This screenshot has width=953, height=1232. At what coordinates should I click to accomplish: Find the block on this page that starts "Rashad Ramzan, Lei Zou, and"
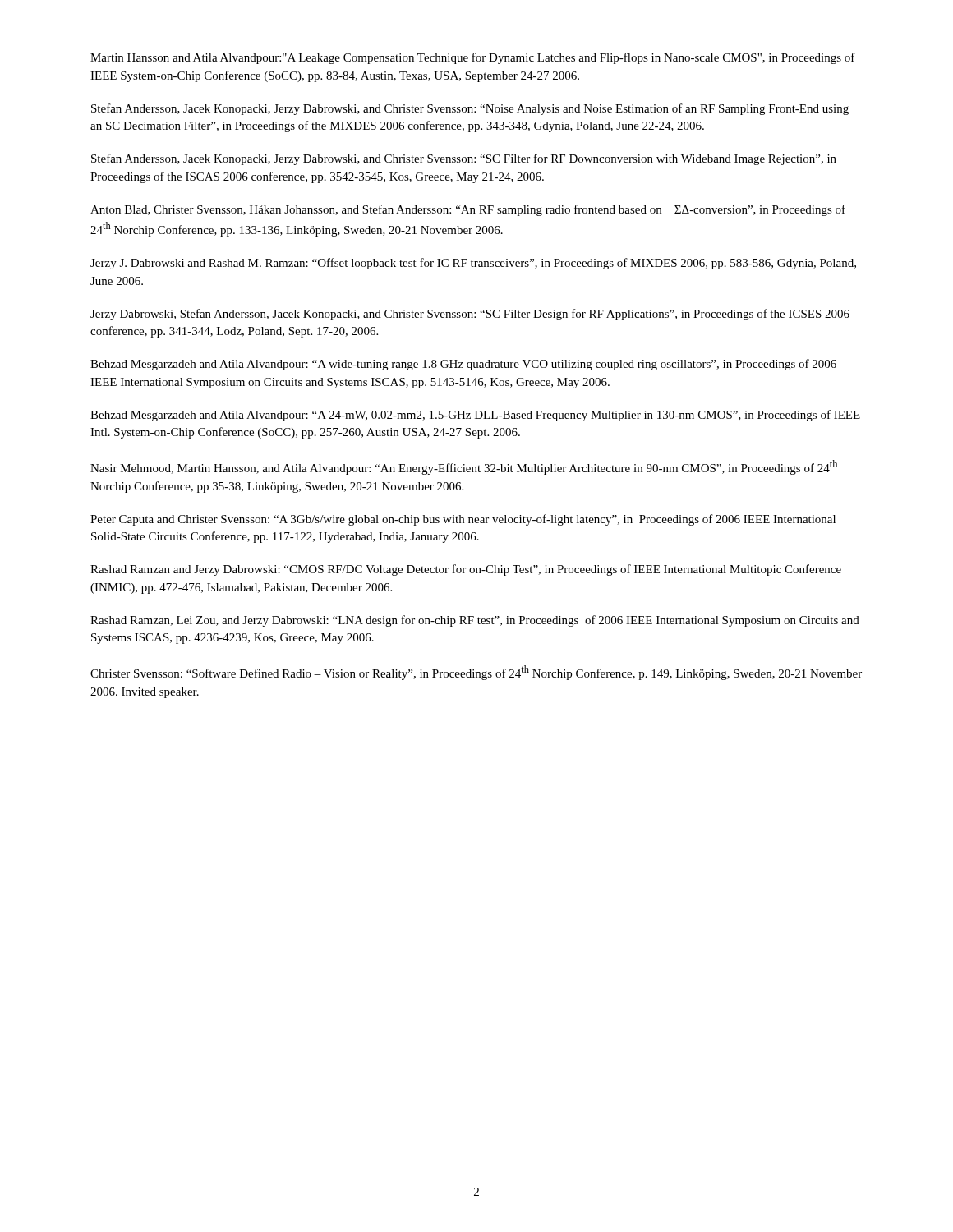[475, 629]
